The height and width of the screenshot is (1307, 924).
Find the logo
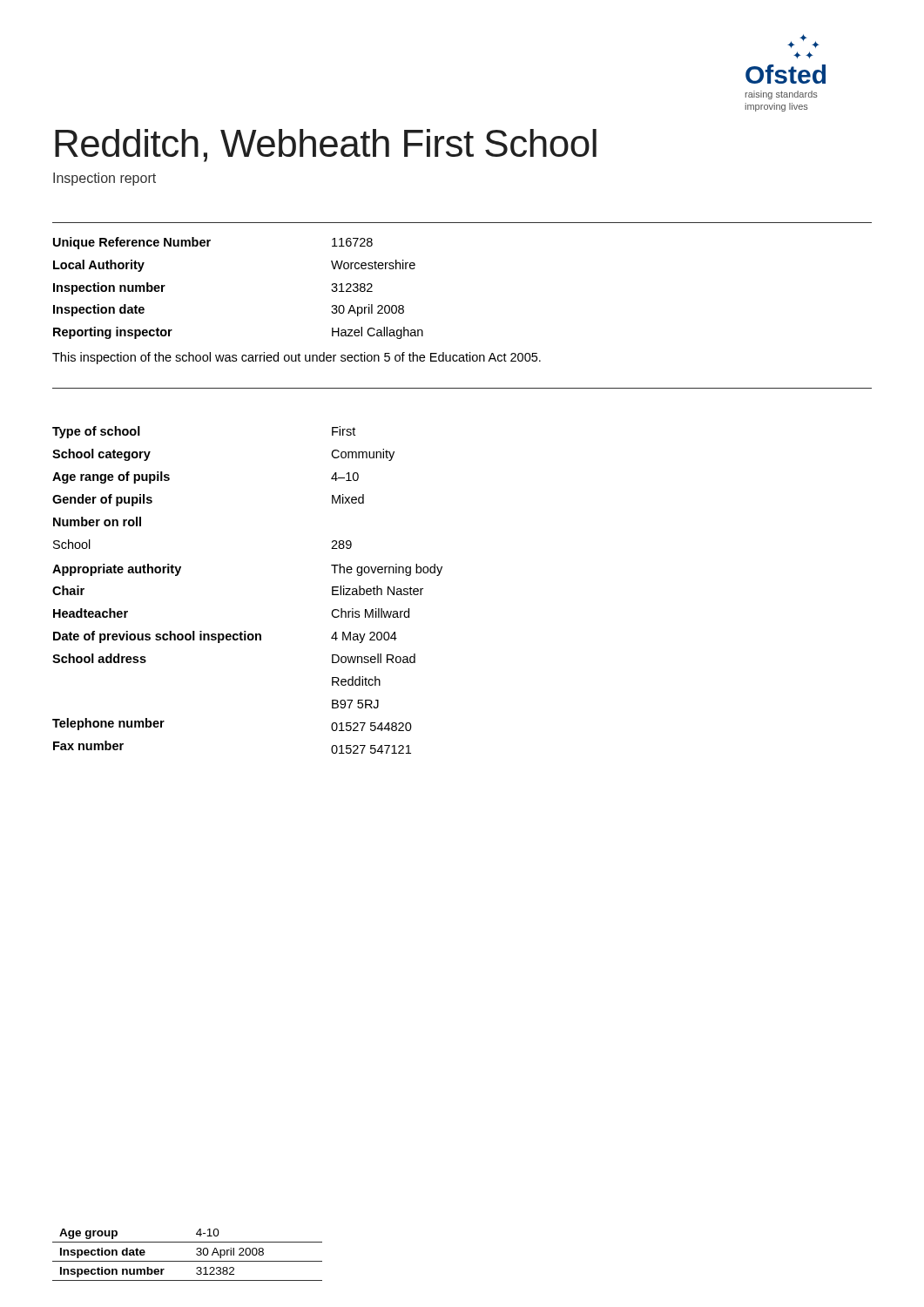tap(802, 71)
